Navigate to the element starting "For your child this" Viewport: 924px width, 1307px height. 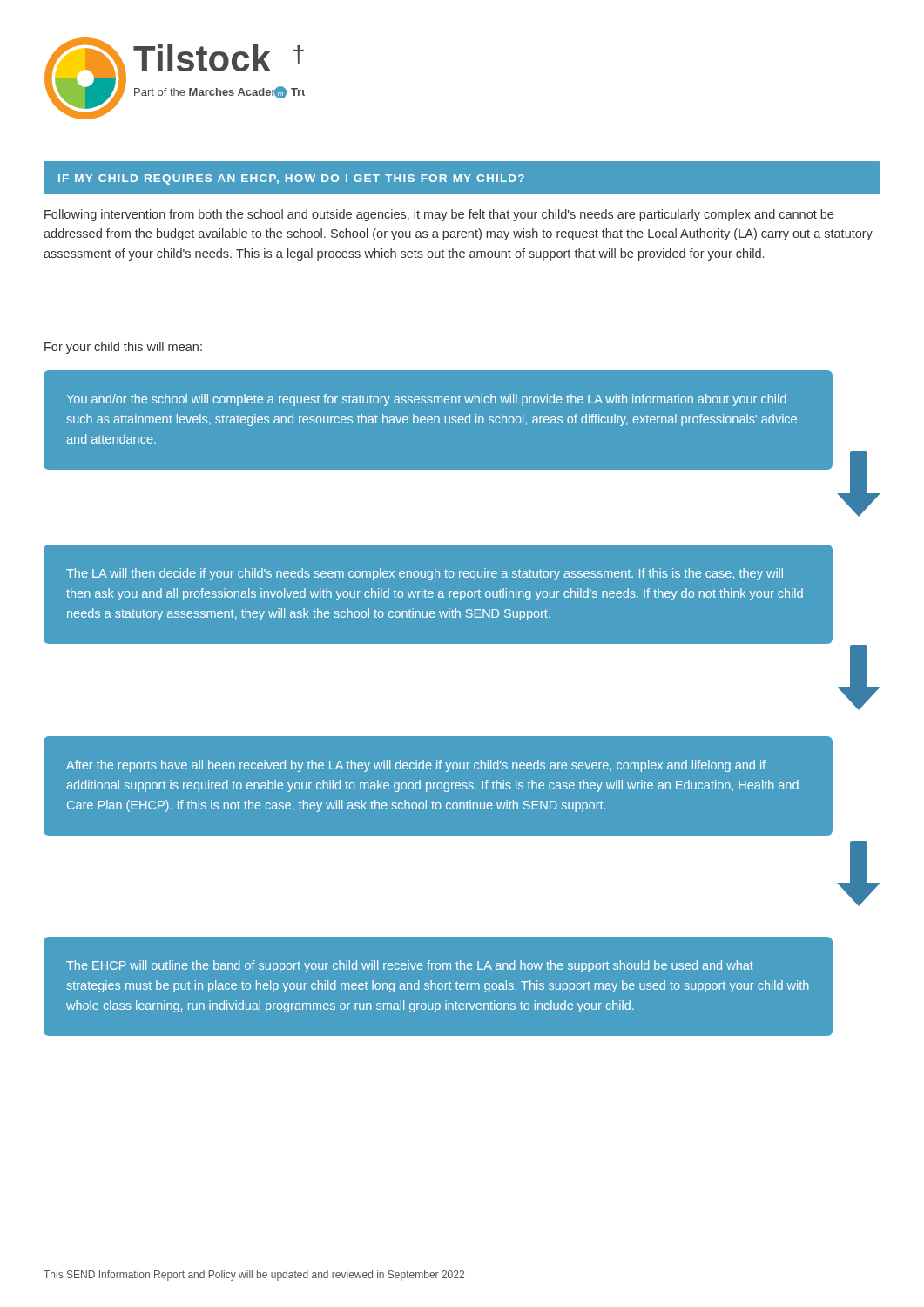pos(123,347)
